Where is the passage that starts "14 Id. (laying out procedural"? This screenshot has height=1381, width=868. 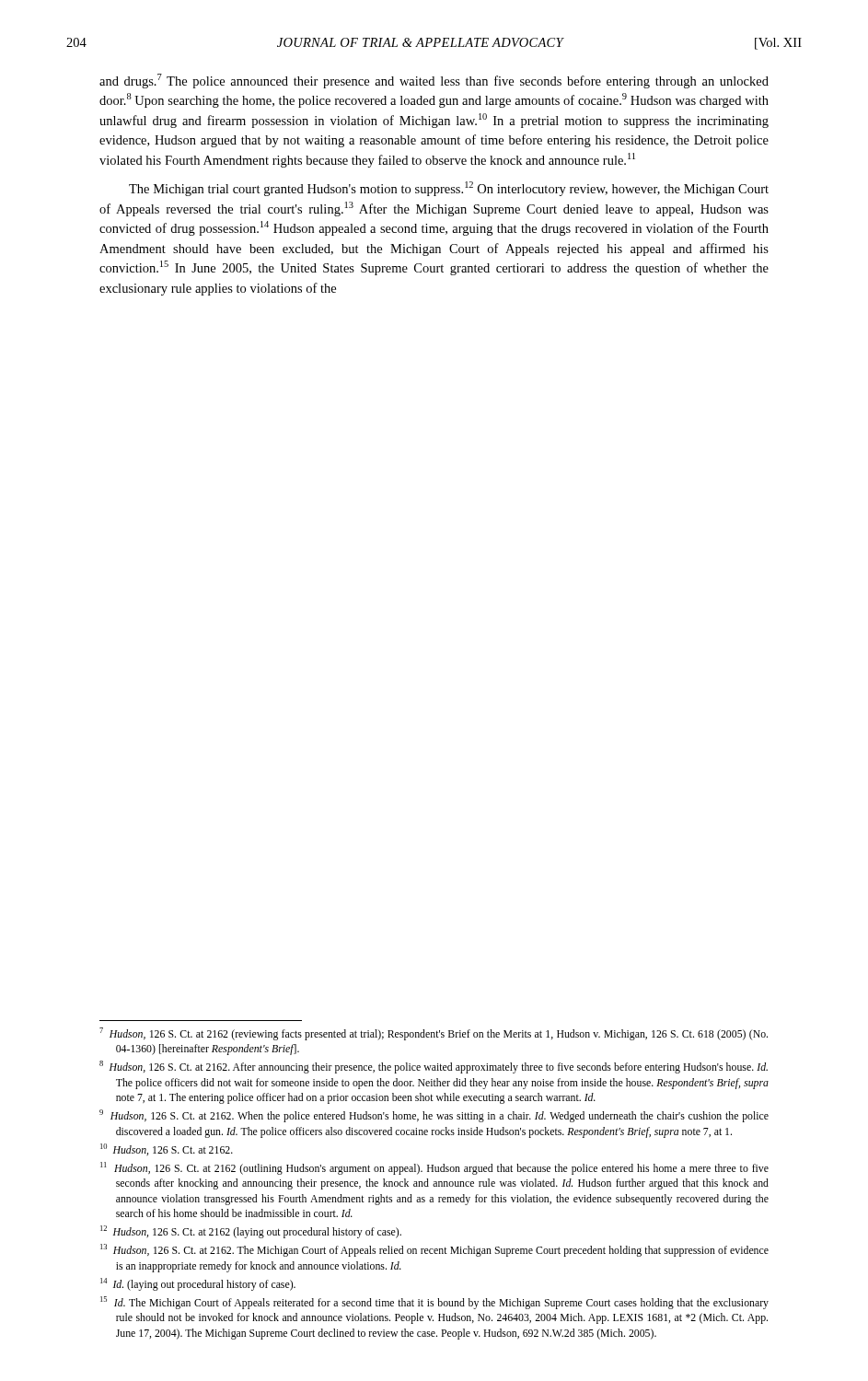coord(198,1284)
